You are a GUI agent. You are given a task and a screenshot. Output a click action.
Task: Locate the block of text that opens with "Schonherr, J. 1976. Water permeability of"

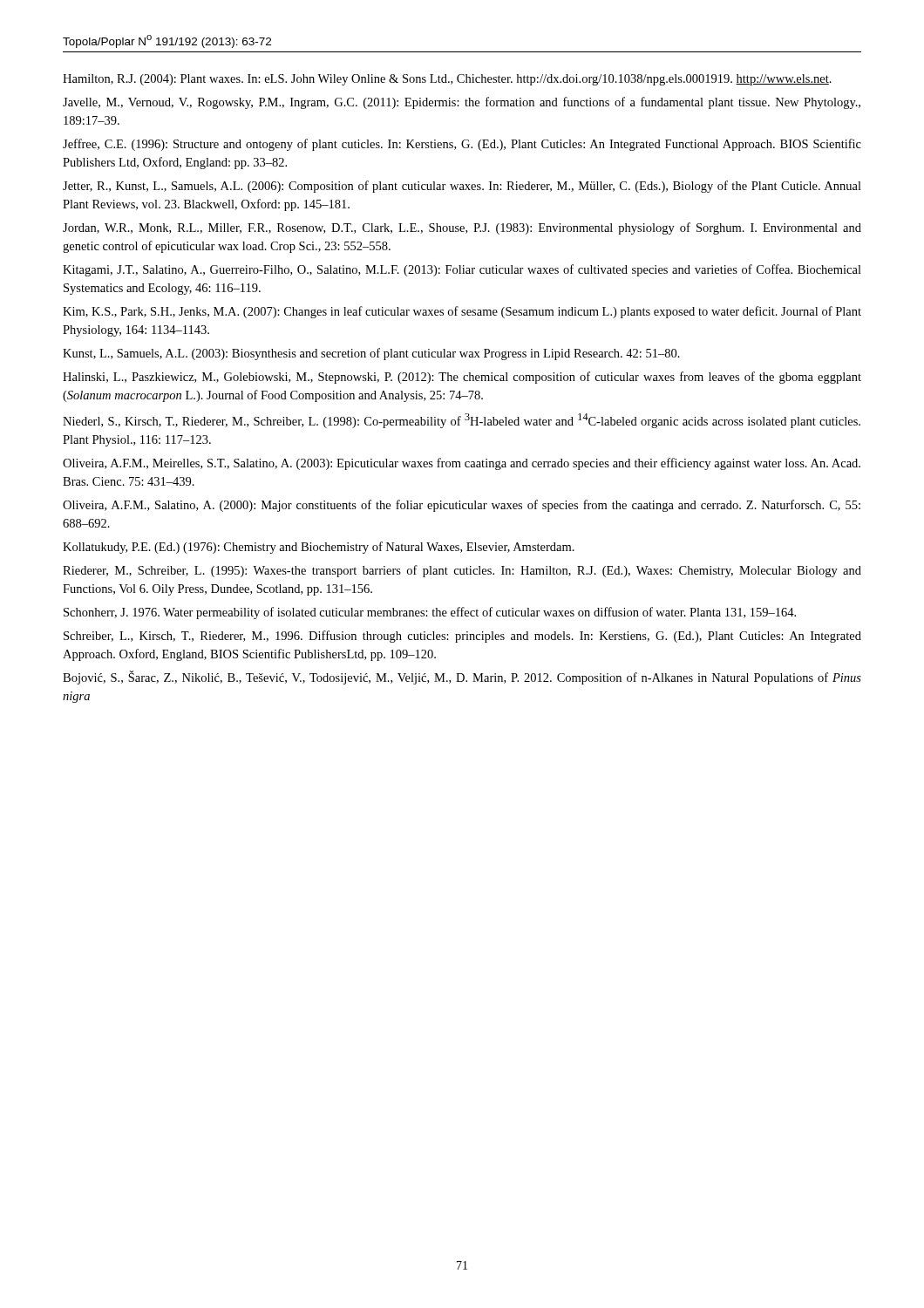pyautogui.click(x=430, y=612)
